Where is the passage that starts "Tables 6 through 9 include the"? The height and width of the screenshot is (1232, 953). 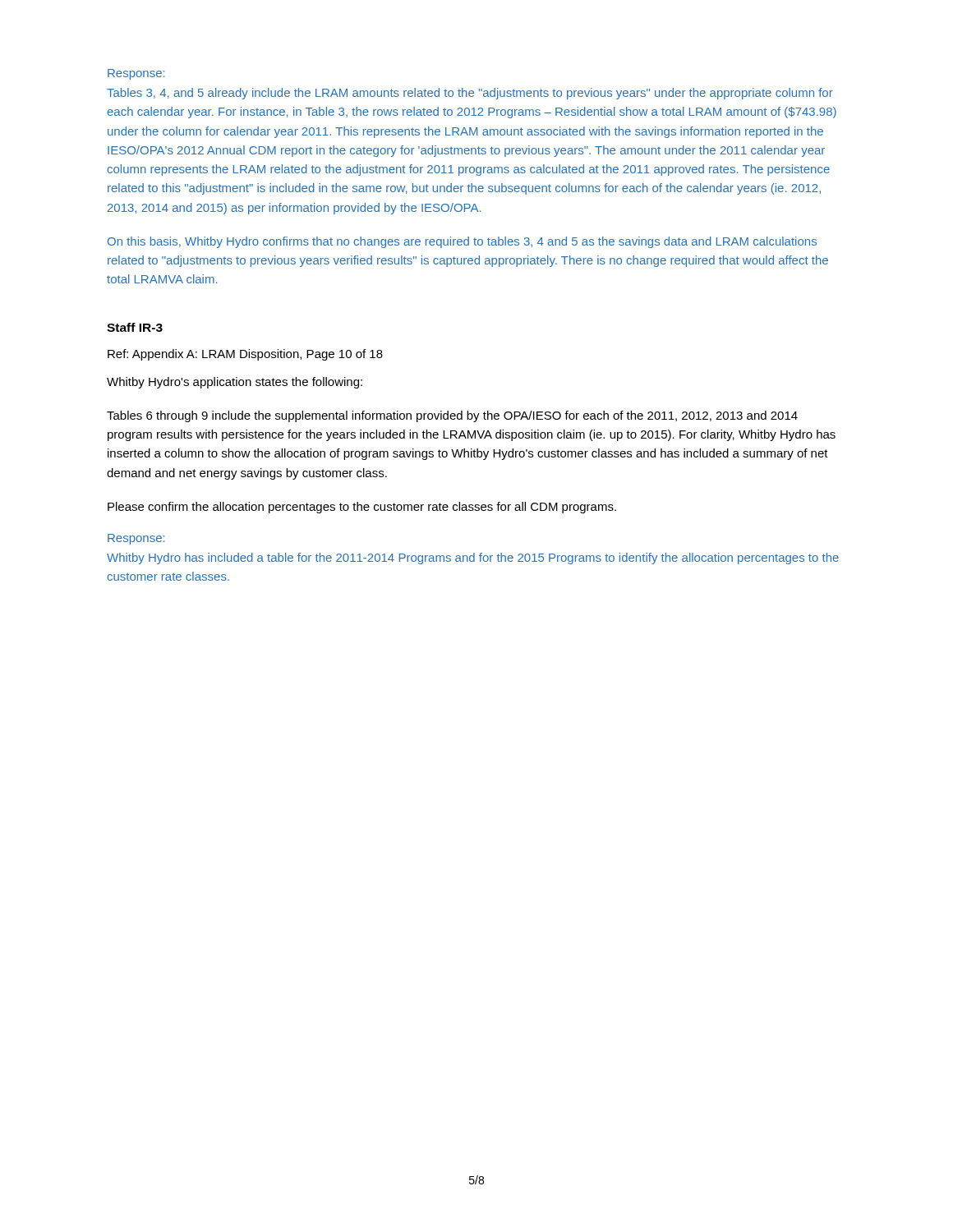(x=471, y=444)
